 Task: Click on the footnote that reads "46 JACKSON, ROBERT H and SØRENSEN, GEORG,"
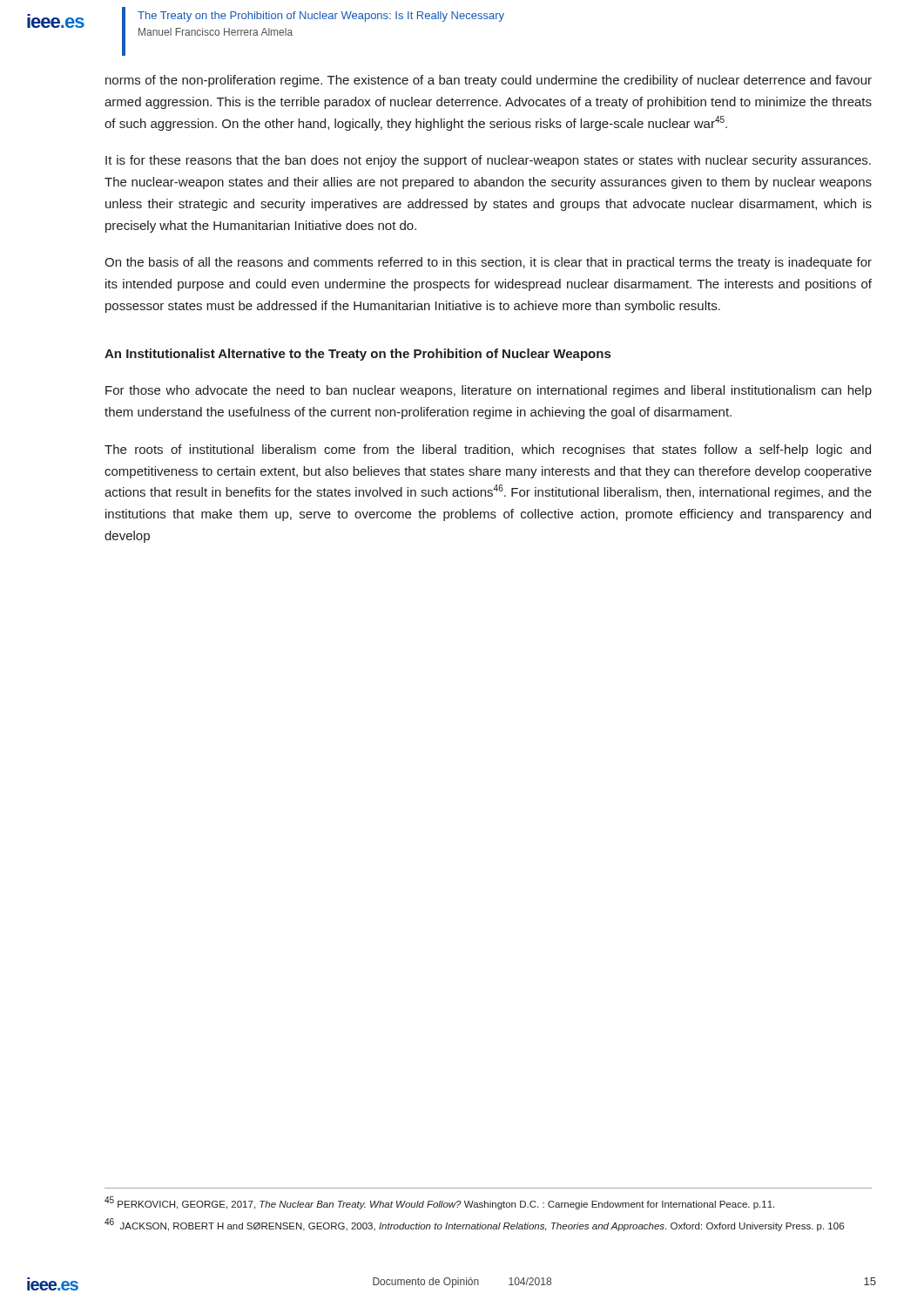coord(474,1224)
